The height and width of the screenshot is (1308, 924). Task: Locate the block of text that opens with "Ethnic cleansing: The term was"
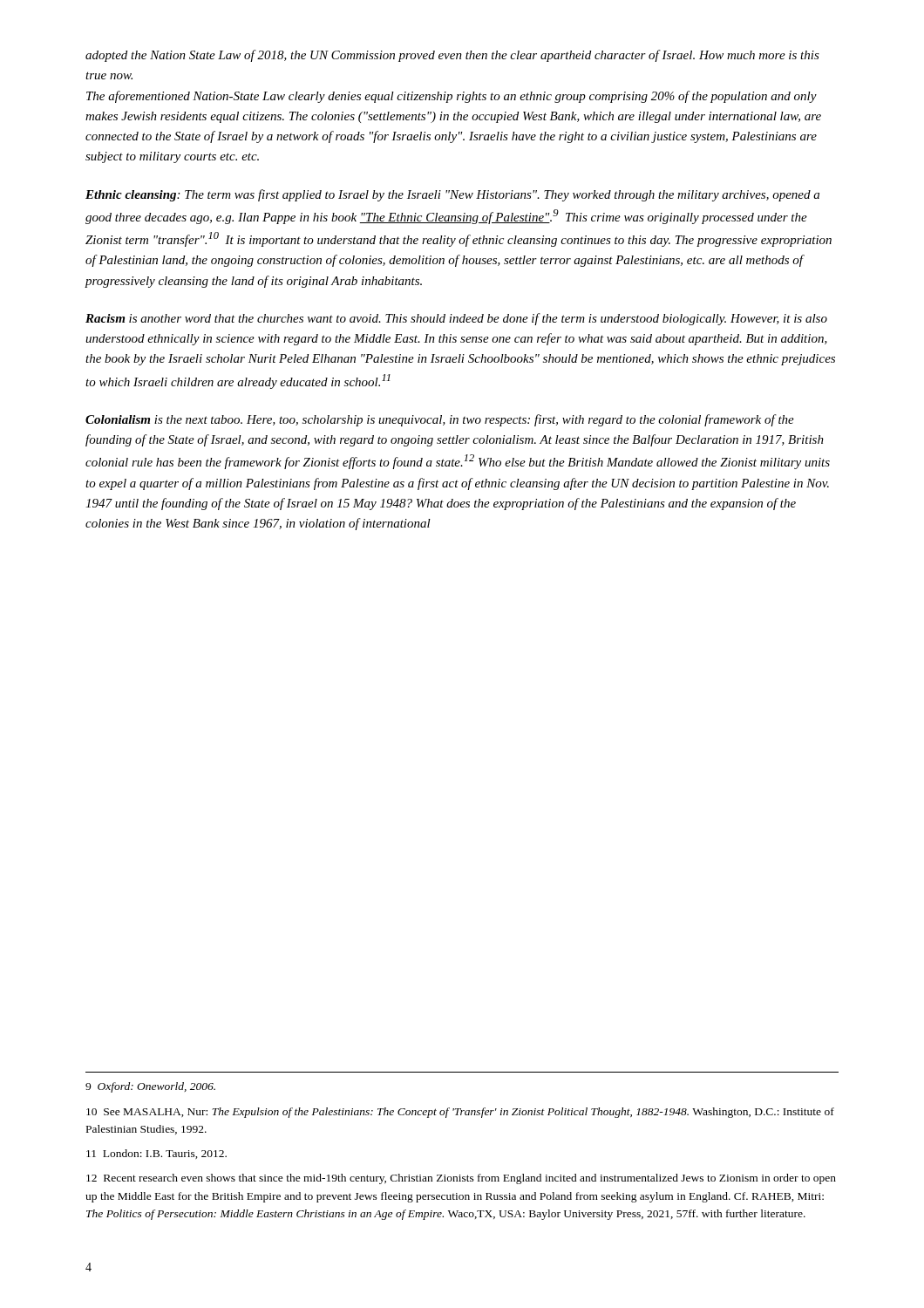pyautogui.click(x=459, y=237)
